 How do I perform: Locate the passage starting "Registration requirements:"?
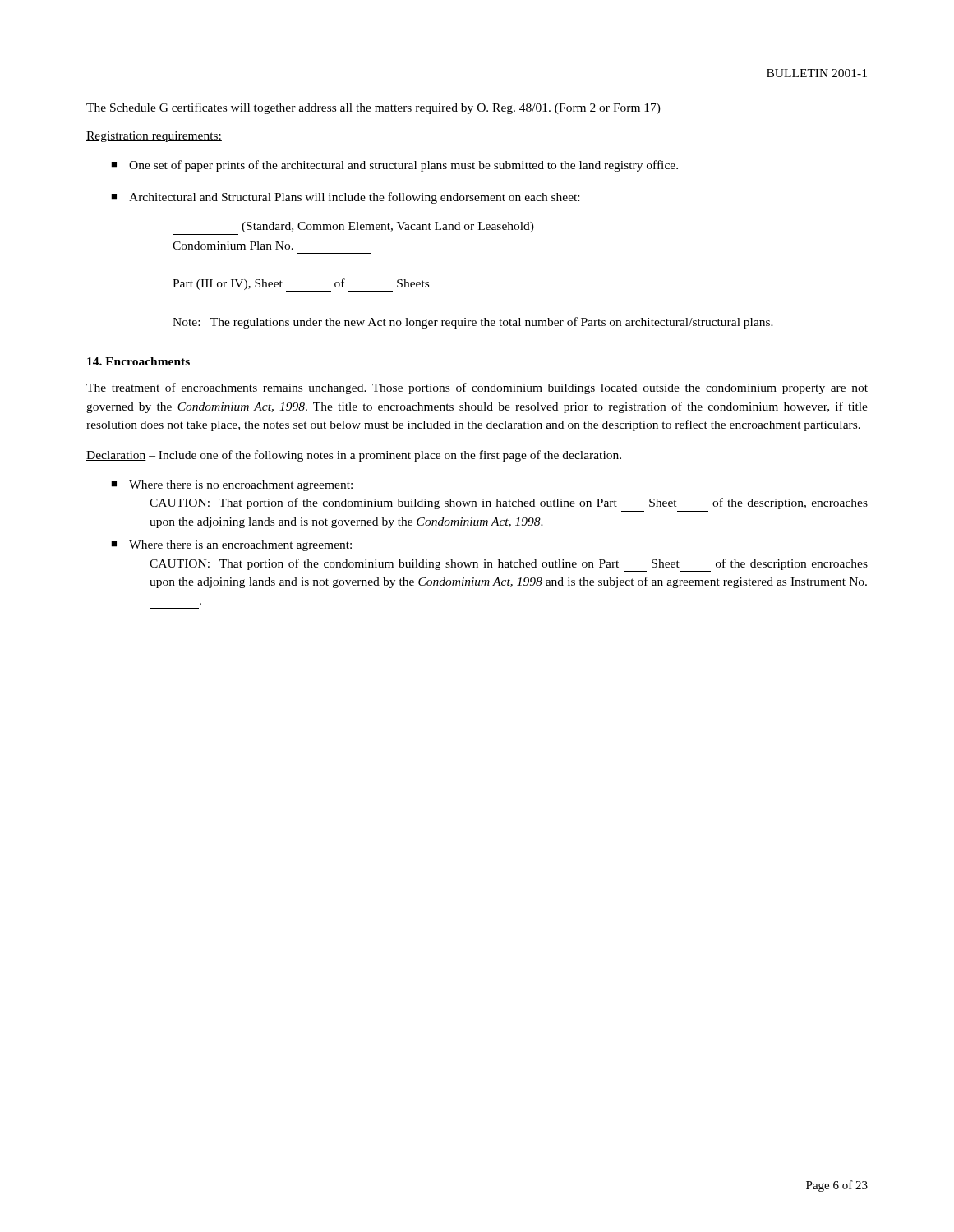(x=154, y=135)
